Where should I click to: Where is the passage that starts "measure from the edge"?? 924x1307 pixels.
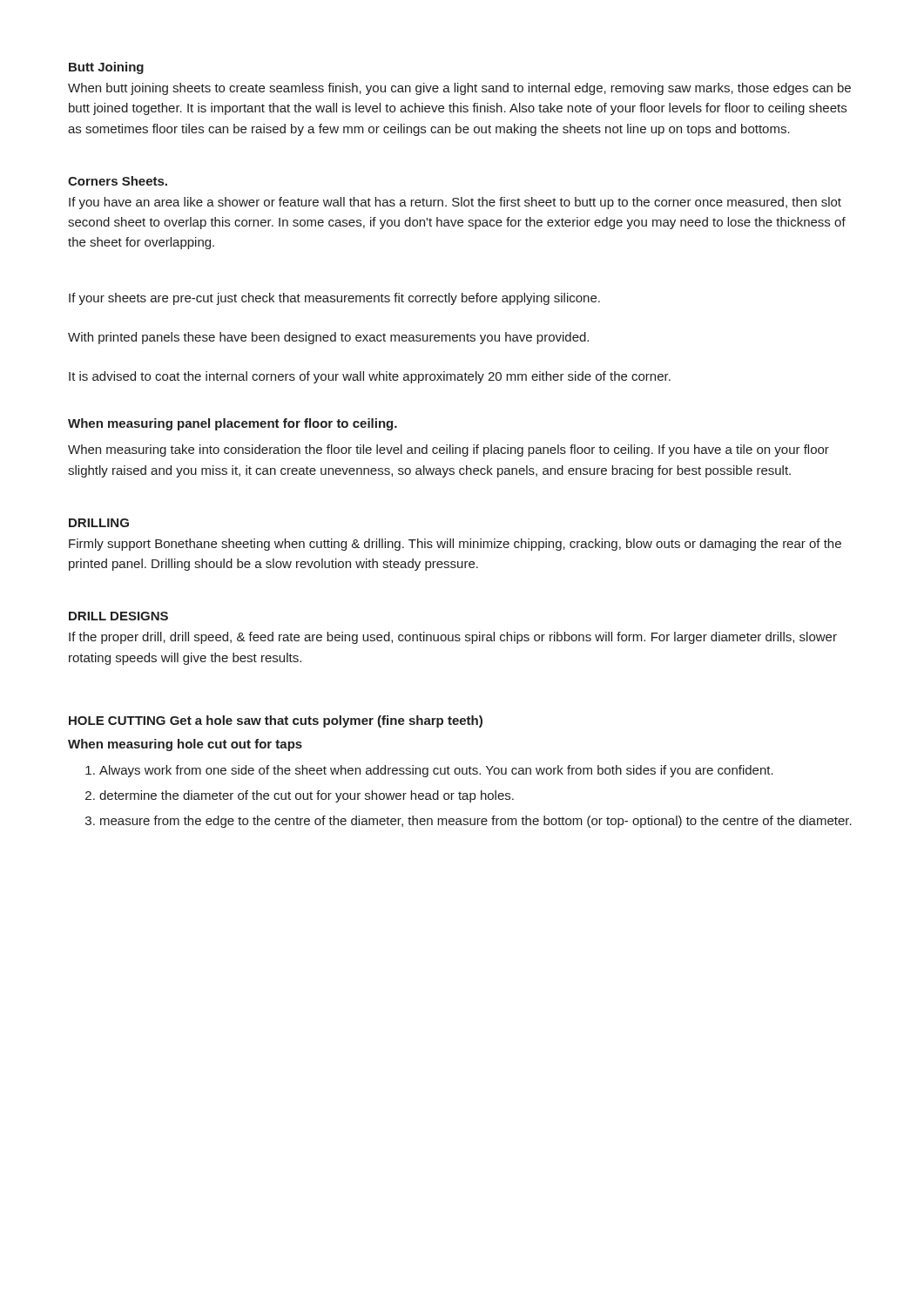point(476,821)
